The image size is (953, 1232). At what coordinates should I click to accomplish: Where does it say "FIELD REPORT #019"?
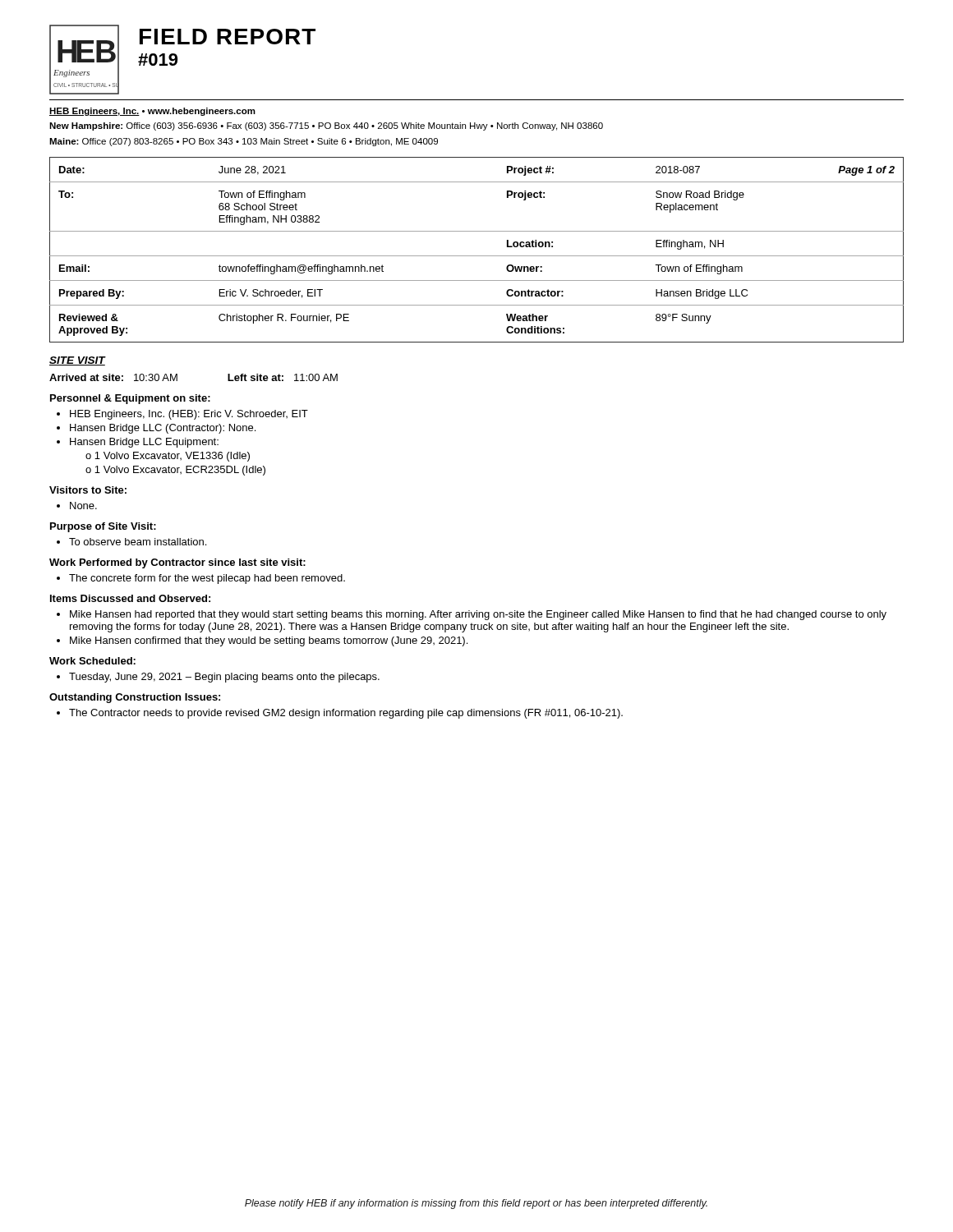coord(227,47)
